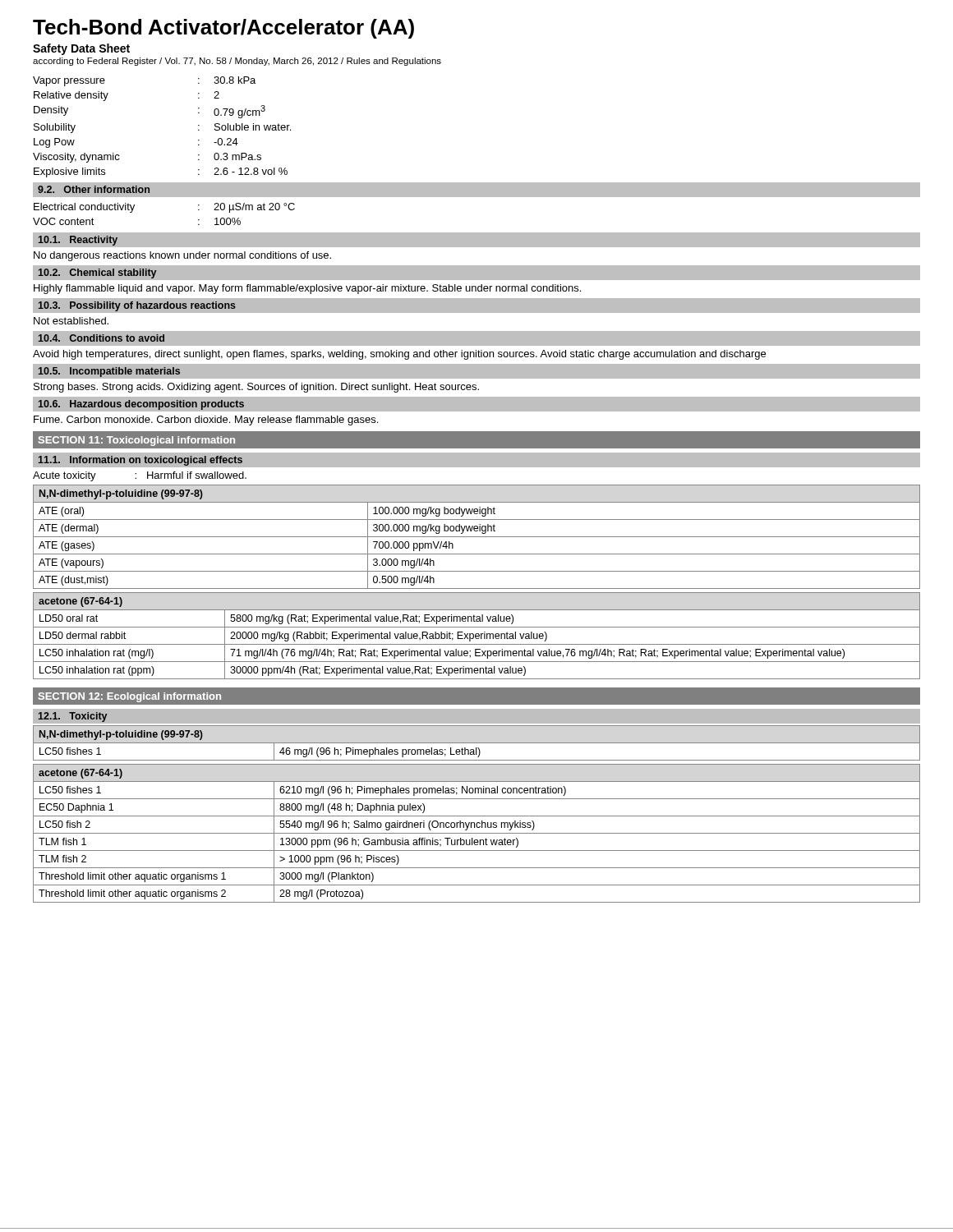Locate the table with the text "Explosive limits"
The height and width of the screenshot is (1232, 953).
[x=476, y=125]
